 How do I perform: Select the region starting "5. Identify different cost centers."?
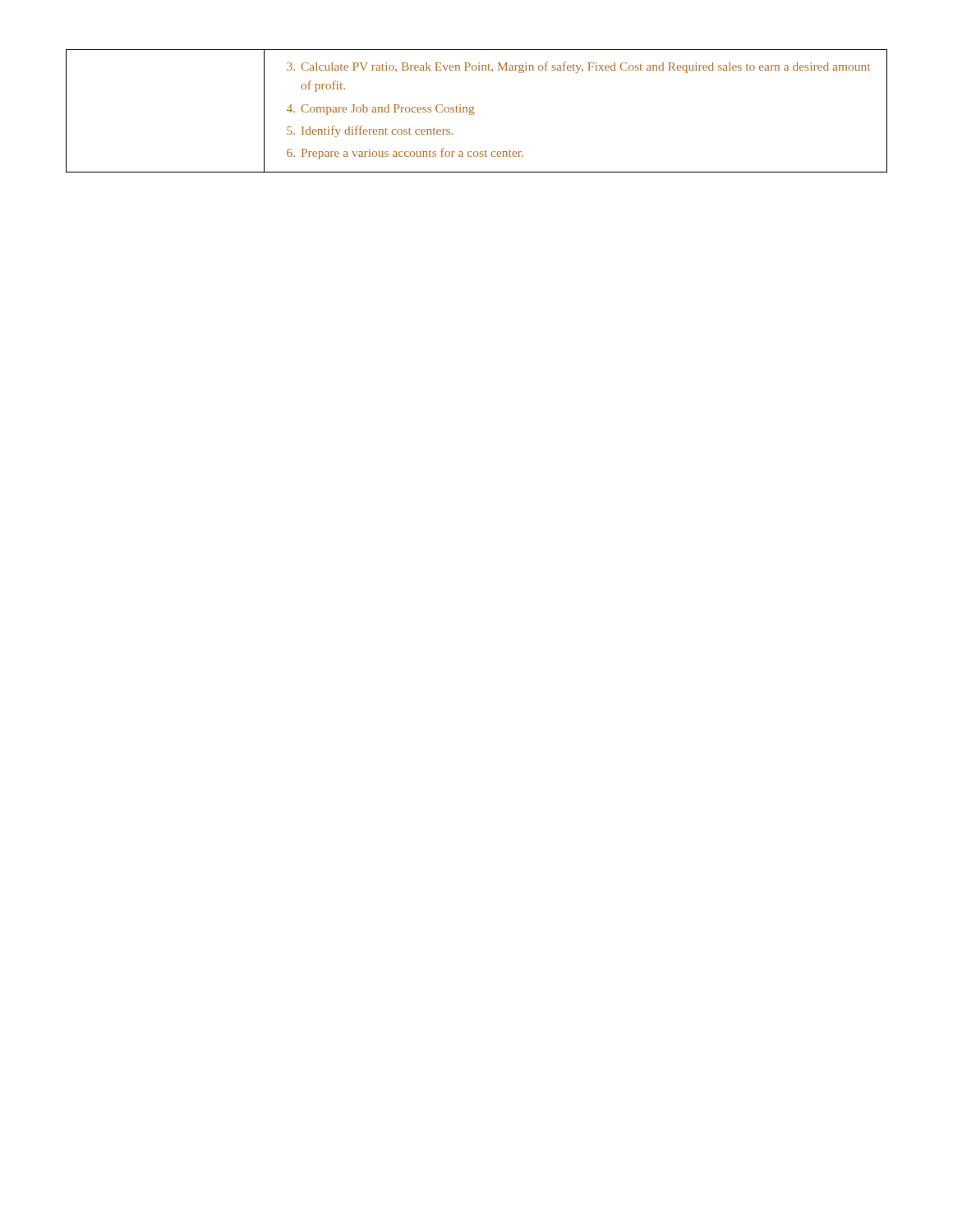point(370,131)
